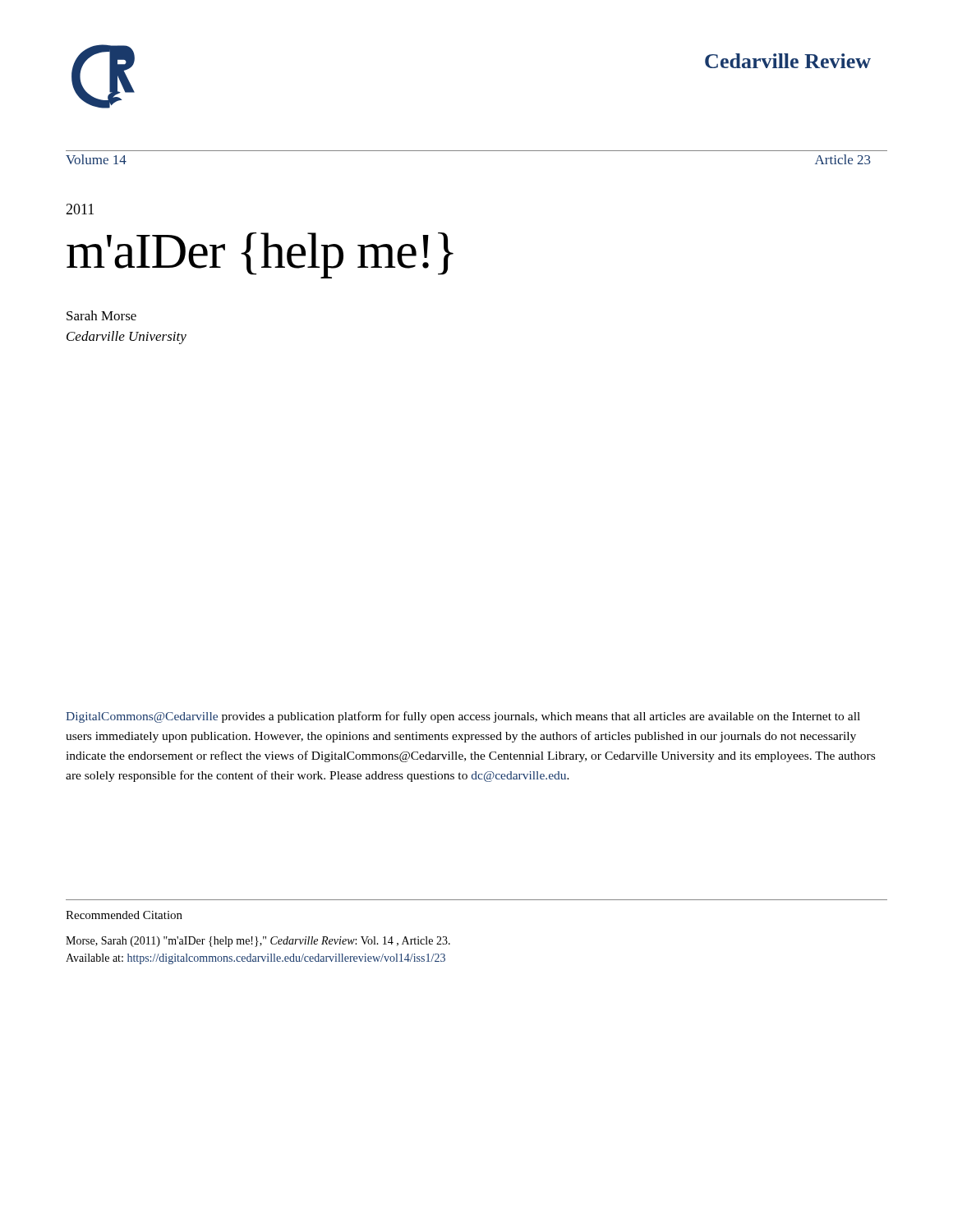Screen dimensions: 1232x953
Task: Find the block on this page that starts "DigitalCommons@Cedarville provides a publication platform for fully open"
Action: pos(471,745)
